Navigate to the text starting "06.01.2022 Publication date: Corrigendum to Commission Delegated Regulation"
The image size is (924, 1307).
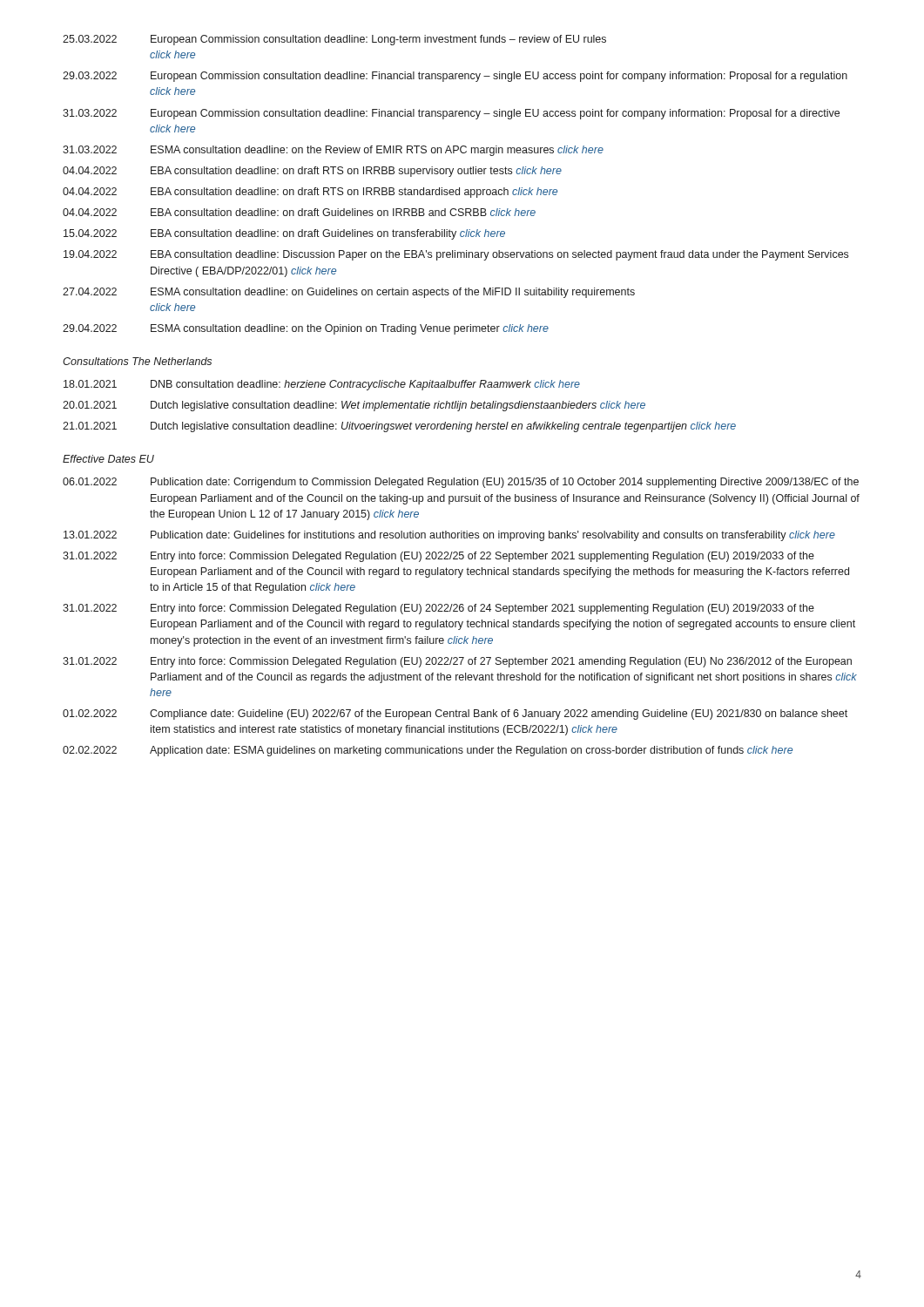[462, 498]
